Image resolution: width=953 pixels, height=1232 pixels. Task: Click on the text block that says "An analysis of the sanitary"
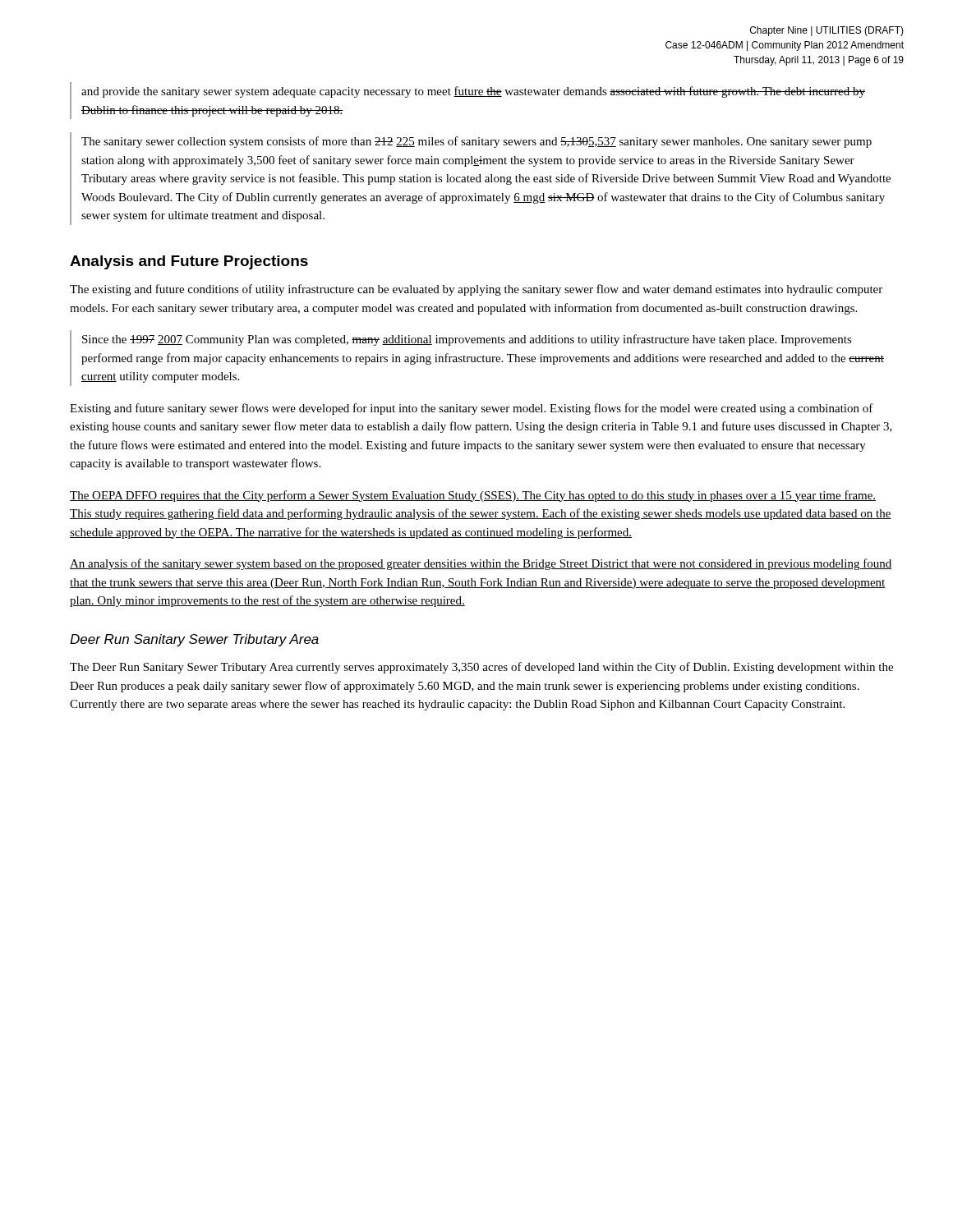tap(481, 582)
